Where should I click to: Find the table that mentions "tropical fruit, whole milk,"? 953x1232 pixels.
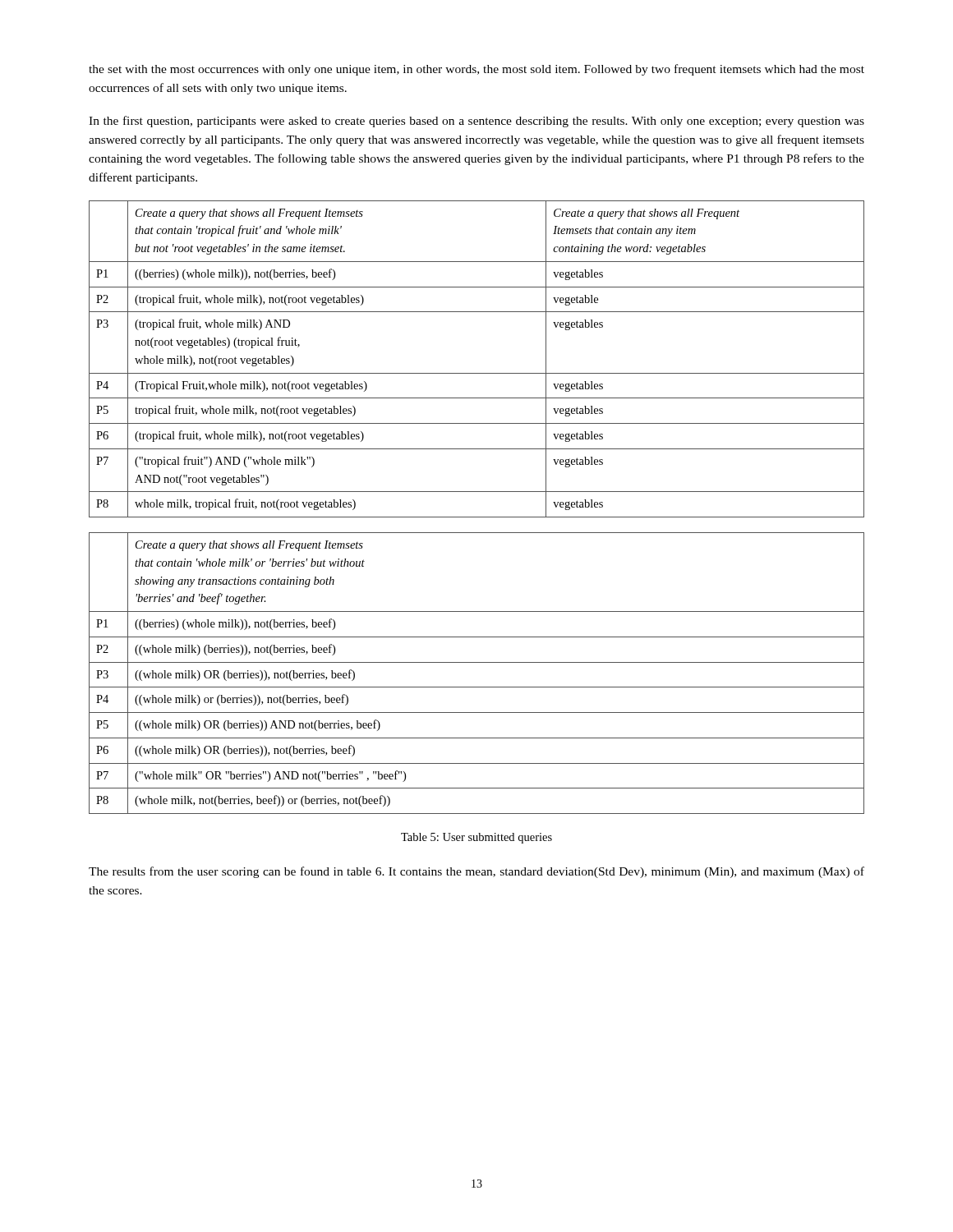(476, 359)
